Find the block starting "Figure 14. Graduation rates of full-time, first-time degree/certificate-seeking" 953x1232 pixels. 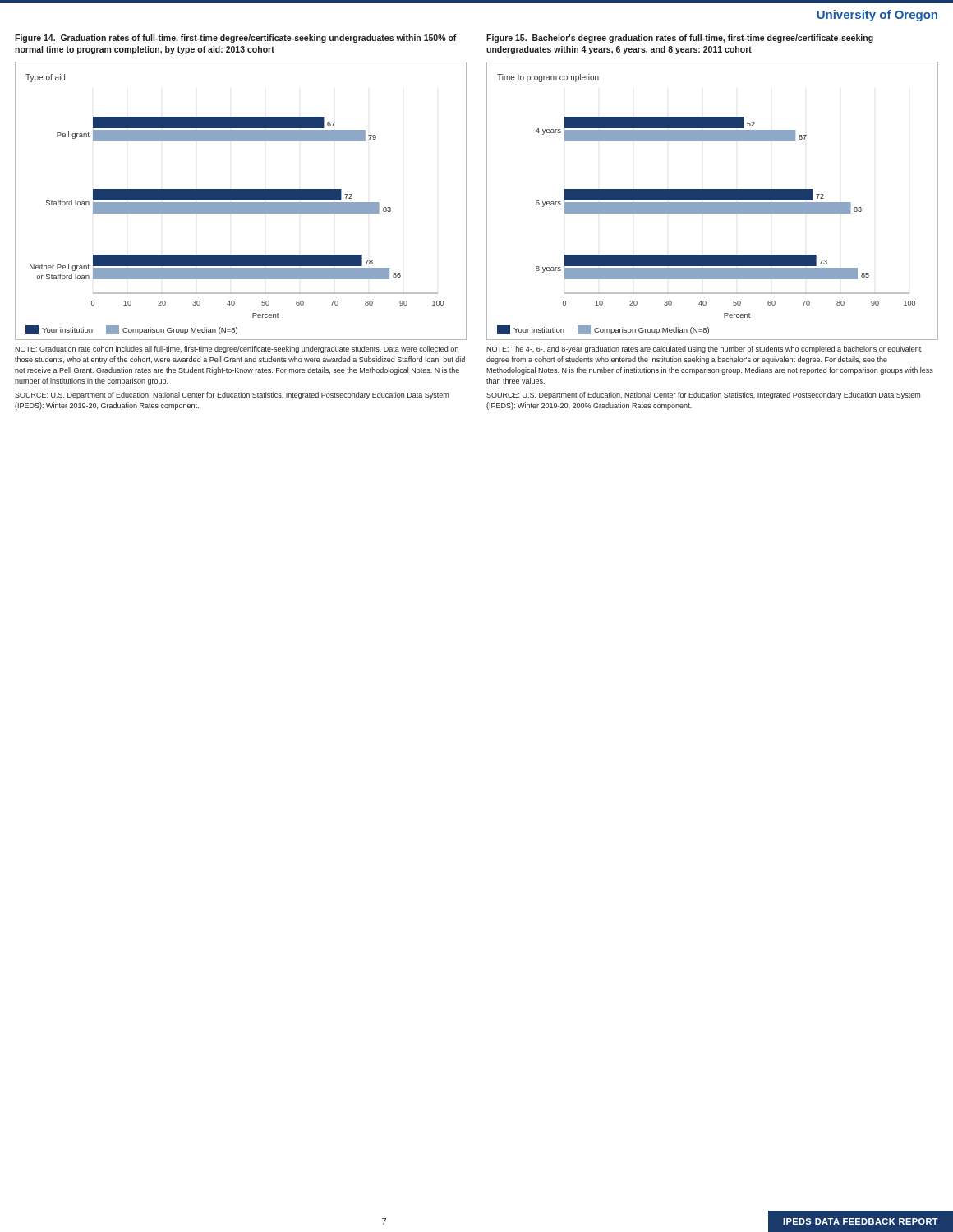tap(236, 44)
